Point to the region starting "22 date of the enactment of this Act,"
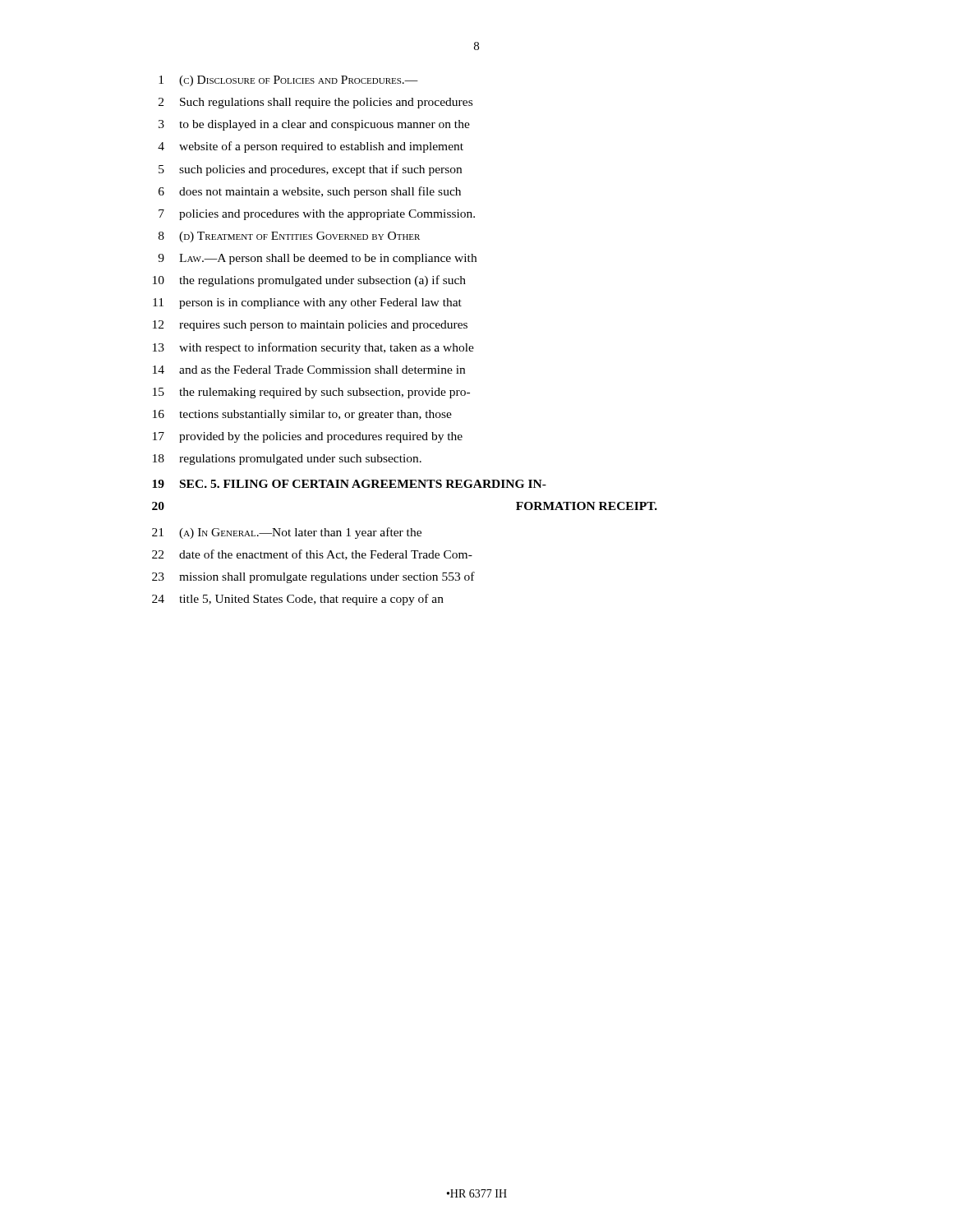The height and width of the screenshot is (1232, 953). 312,555
